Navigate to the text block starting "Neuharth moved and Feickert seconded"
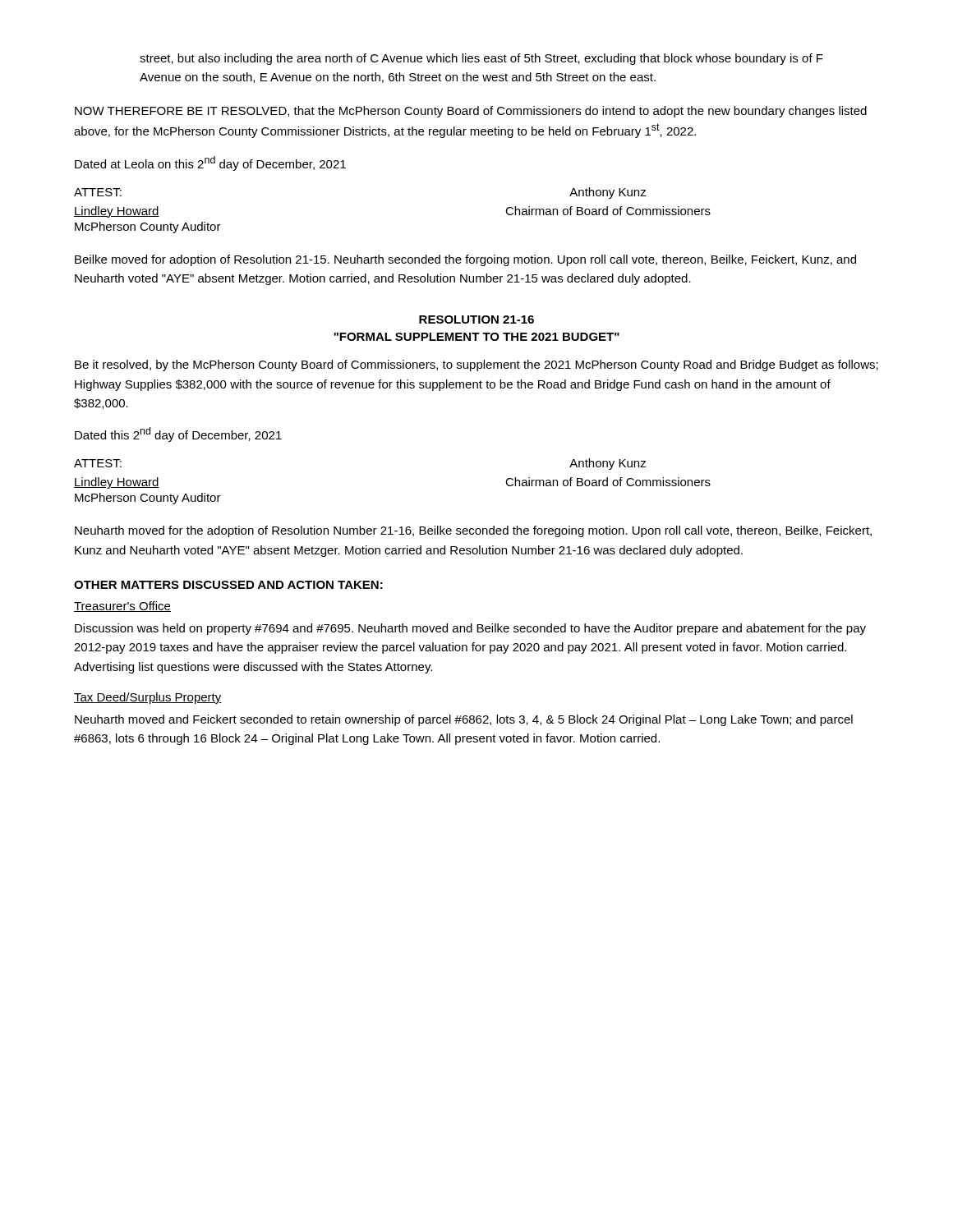953x1232 pixels. coord(464,729)
